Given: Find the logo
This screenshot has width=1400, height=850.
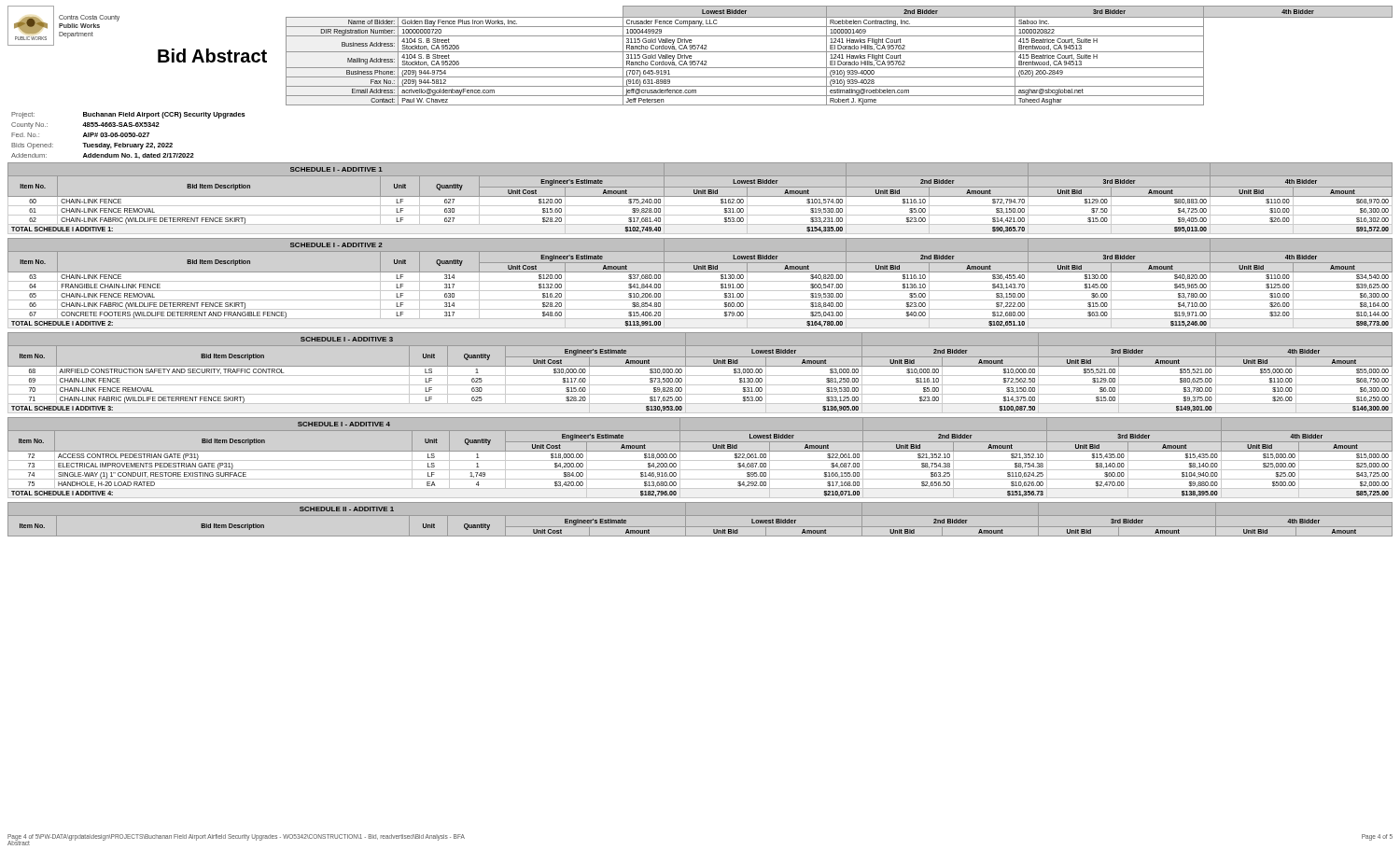Looking at the screenshot, I should pos(31,26).
